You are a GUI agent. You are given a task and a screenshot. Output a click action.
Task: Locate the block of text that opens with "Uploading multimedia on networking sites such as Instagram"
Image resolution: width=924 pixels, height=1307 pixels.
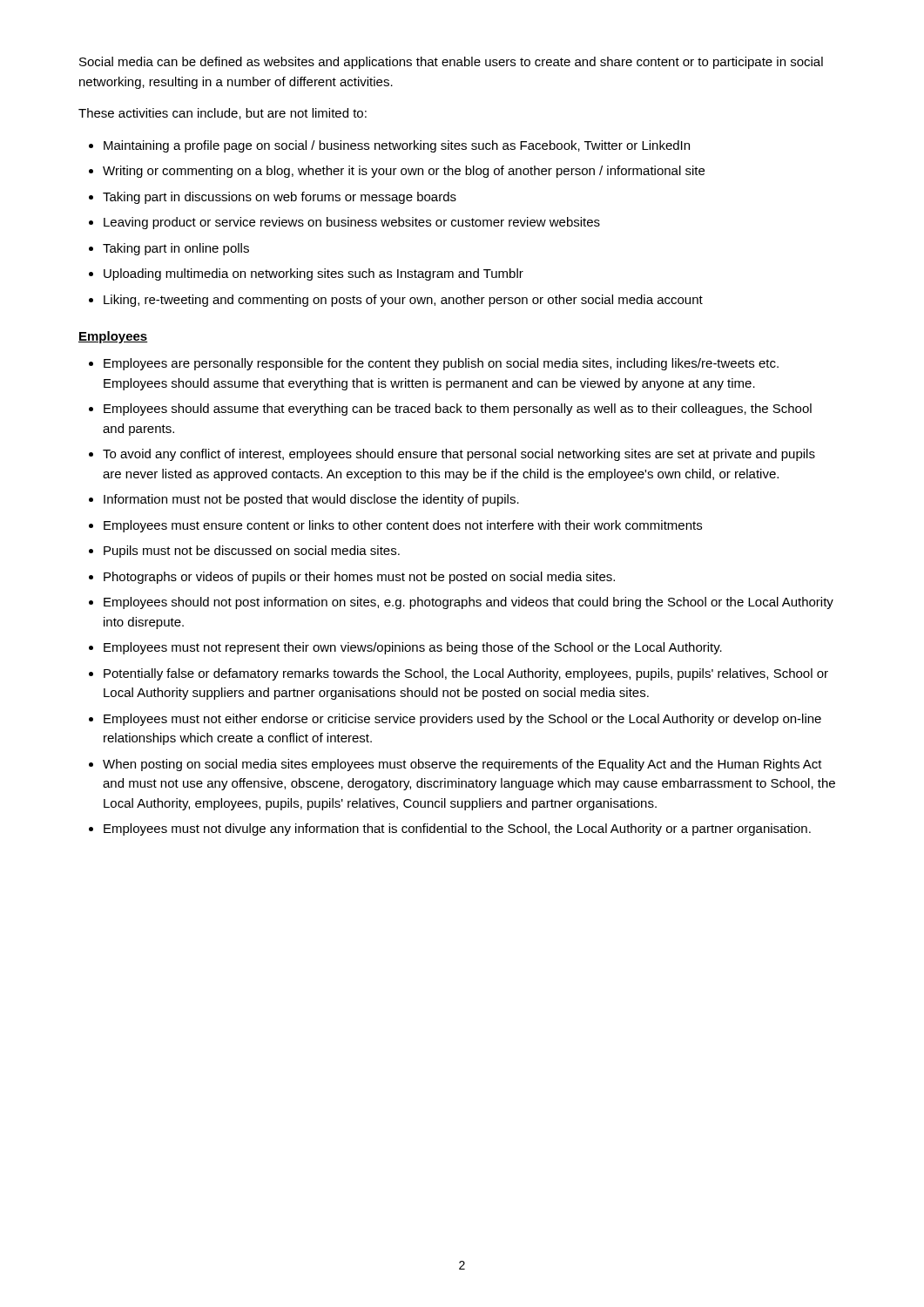[x=313, y=273]
